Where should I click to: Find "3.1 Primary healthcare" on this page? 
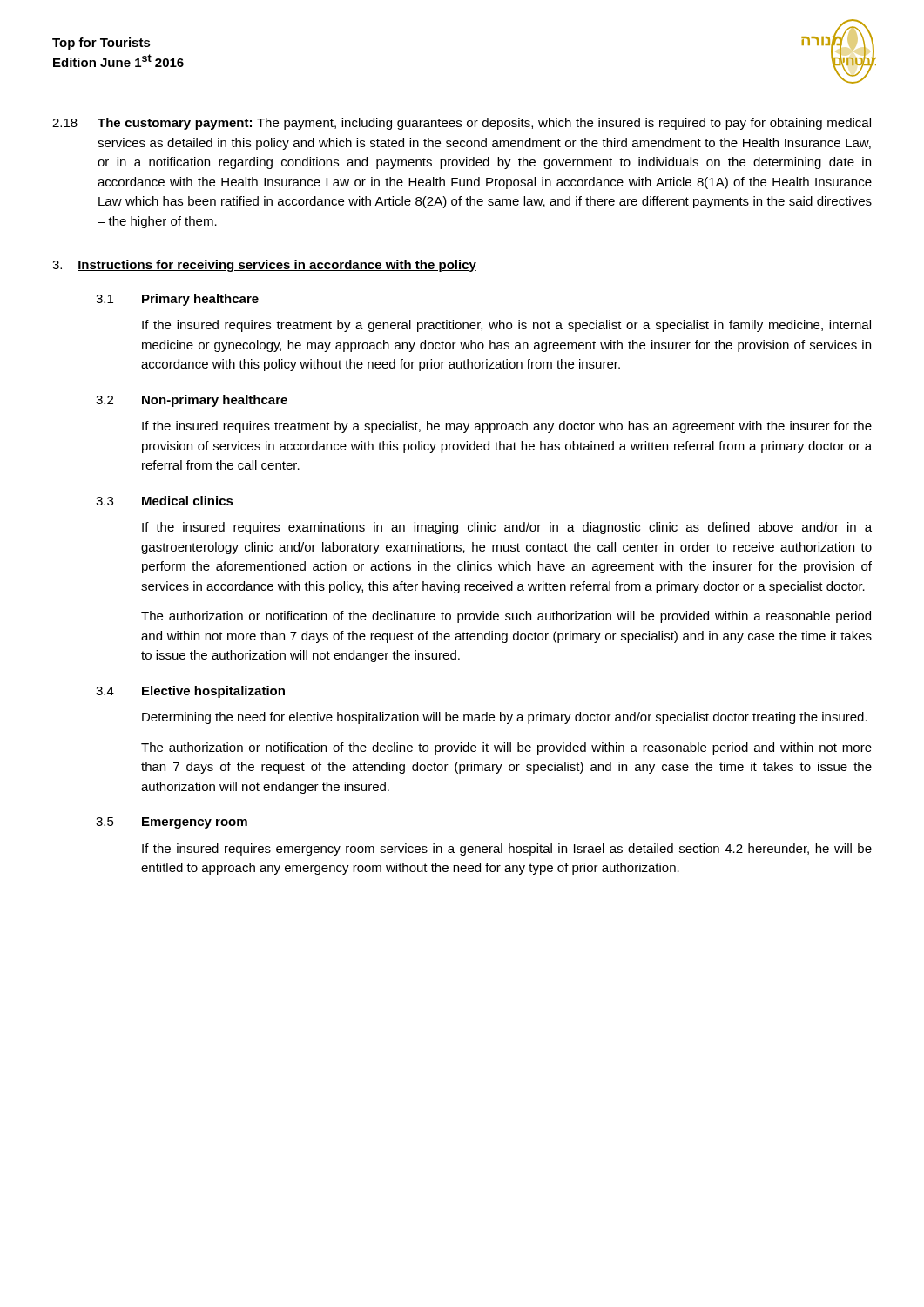177,299
